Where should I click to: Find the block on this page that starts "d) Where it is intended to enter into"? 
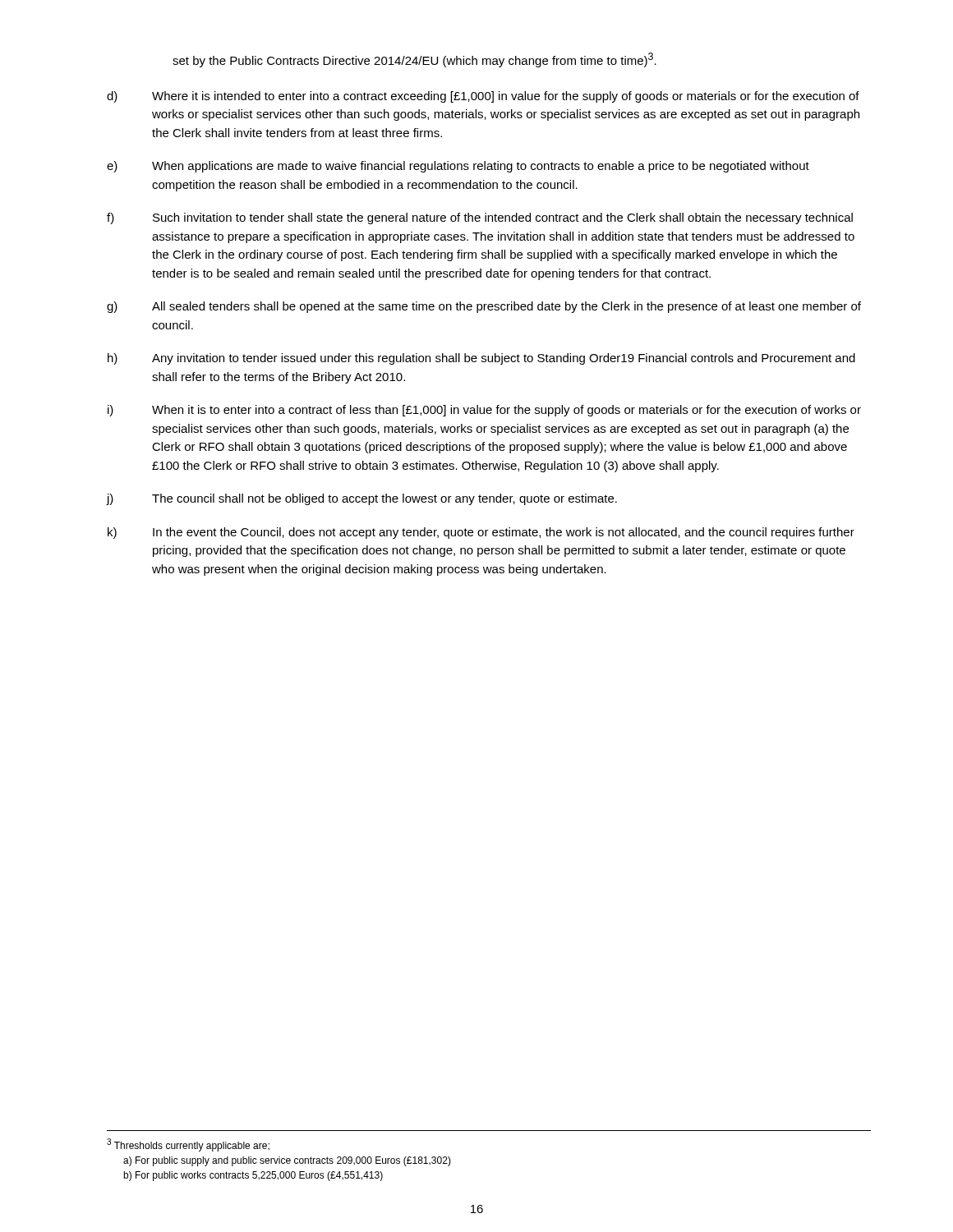coord(489,114)
